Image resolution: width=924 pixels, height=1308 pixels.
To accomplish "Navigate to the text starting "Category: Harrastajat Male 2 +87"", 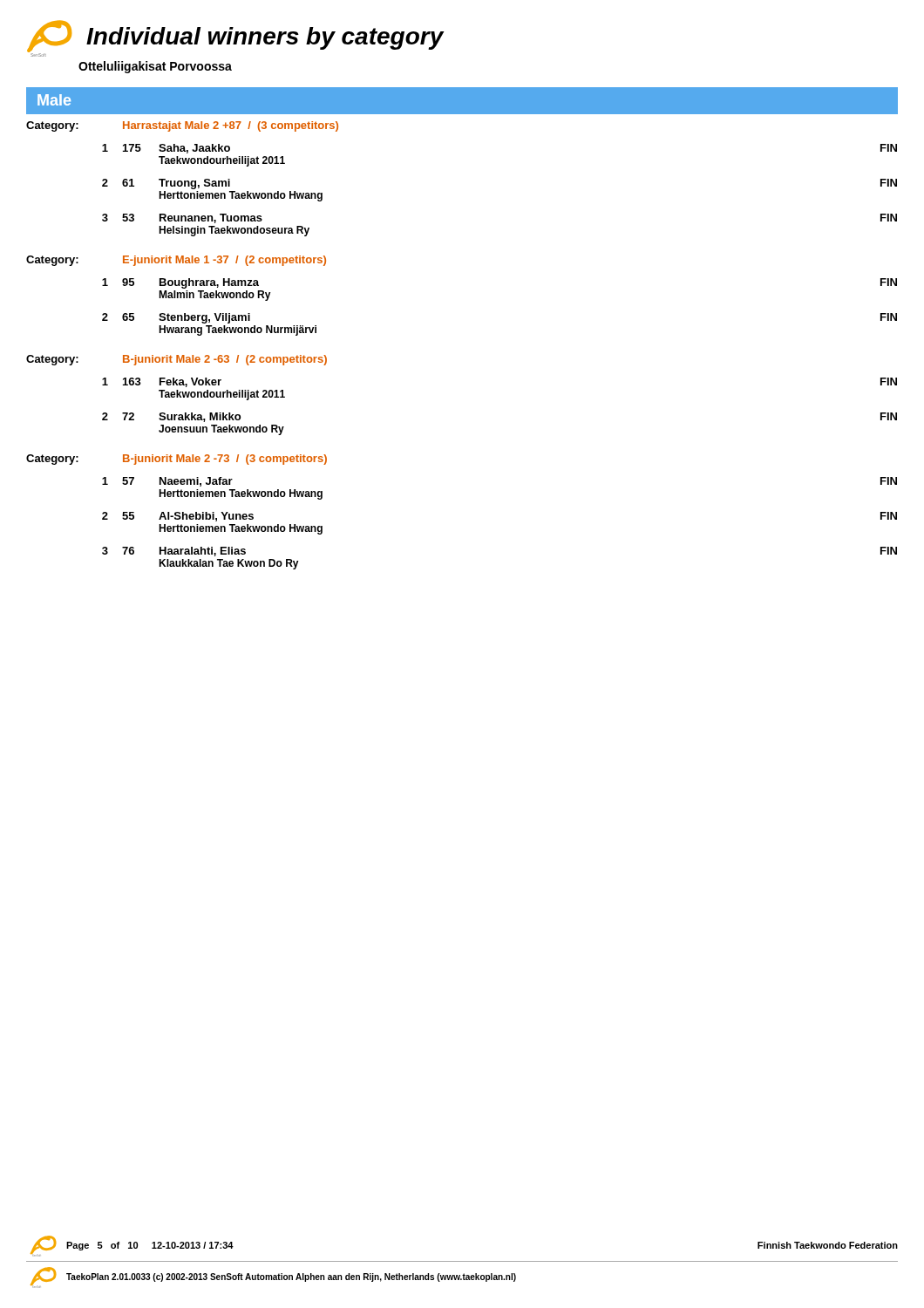I will click(183, 125).
